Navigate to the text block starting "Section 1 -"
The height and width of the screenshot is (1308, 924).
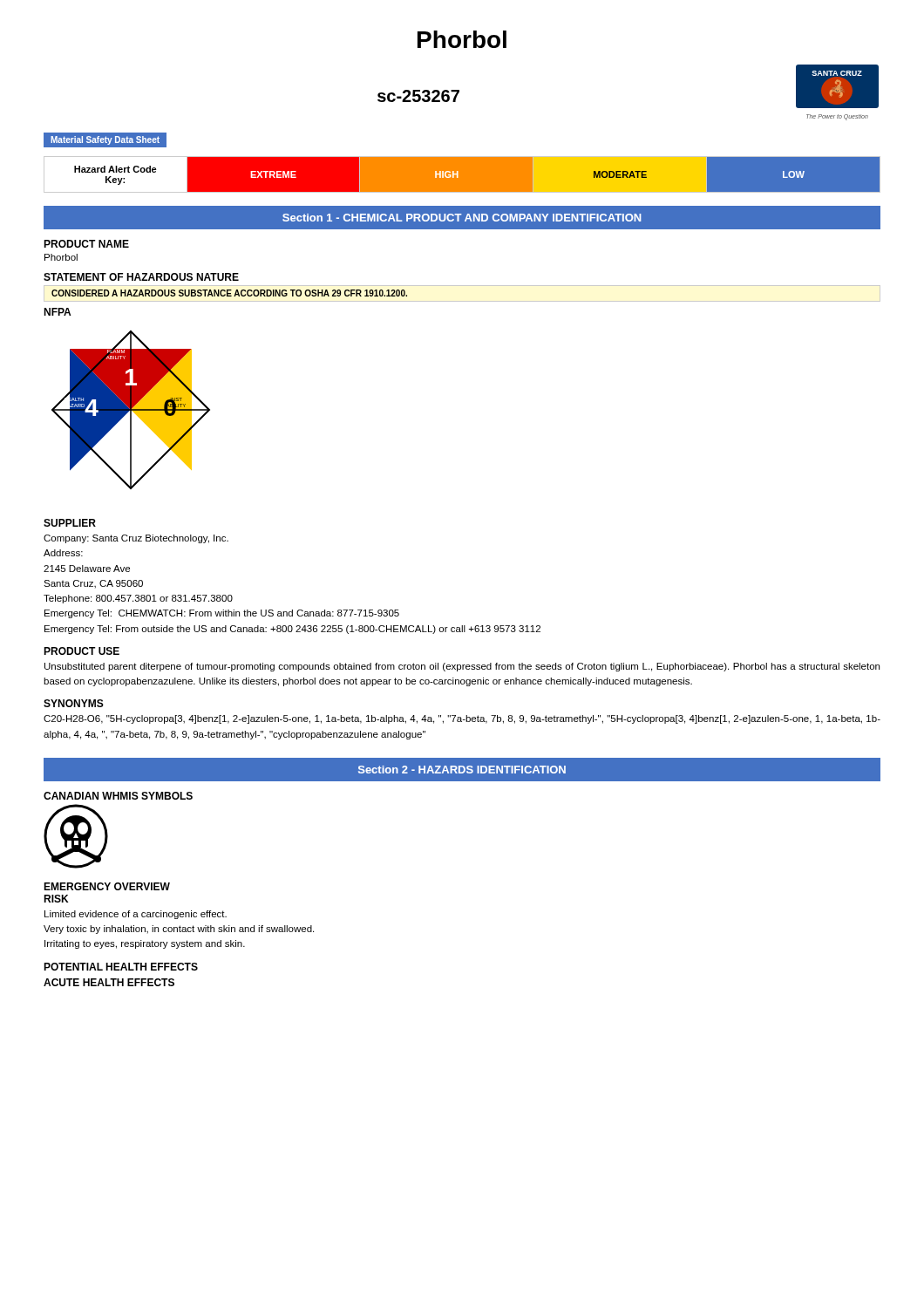[x=462, y=218]
